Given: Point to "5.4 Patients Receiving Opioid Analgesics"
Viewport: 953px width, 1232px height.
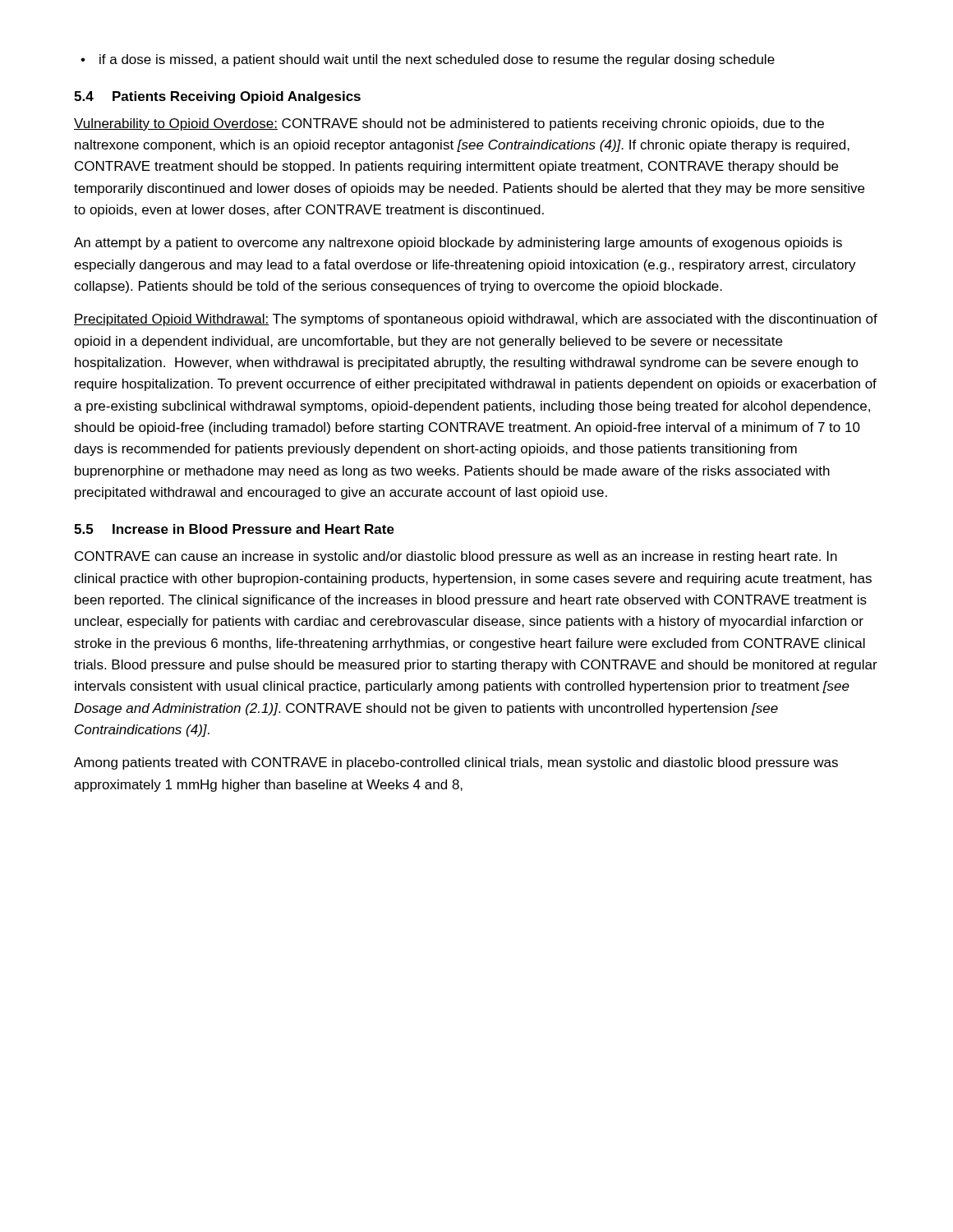Looking at the screenshot, I should tap(218, 97).
